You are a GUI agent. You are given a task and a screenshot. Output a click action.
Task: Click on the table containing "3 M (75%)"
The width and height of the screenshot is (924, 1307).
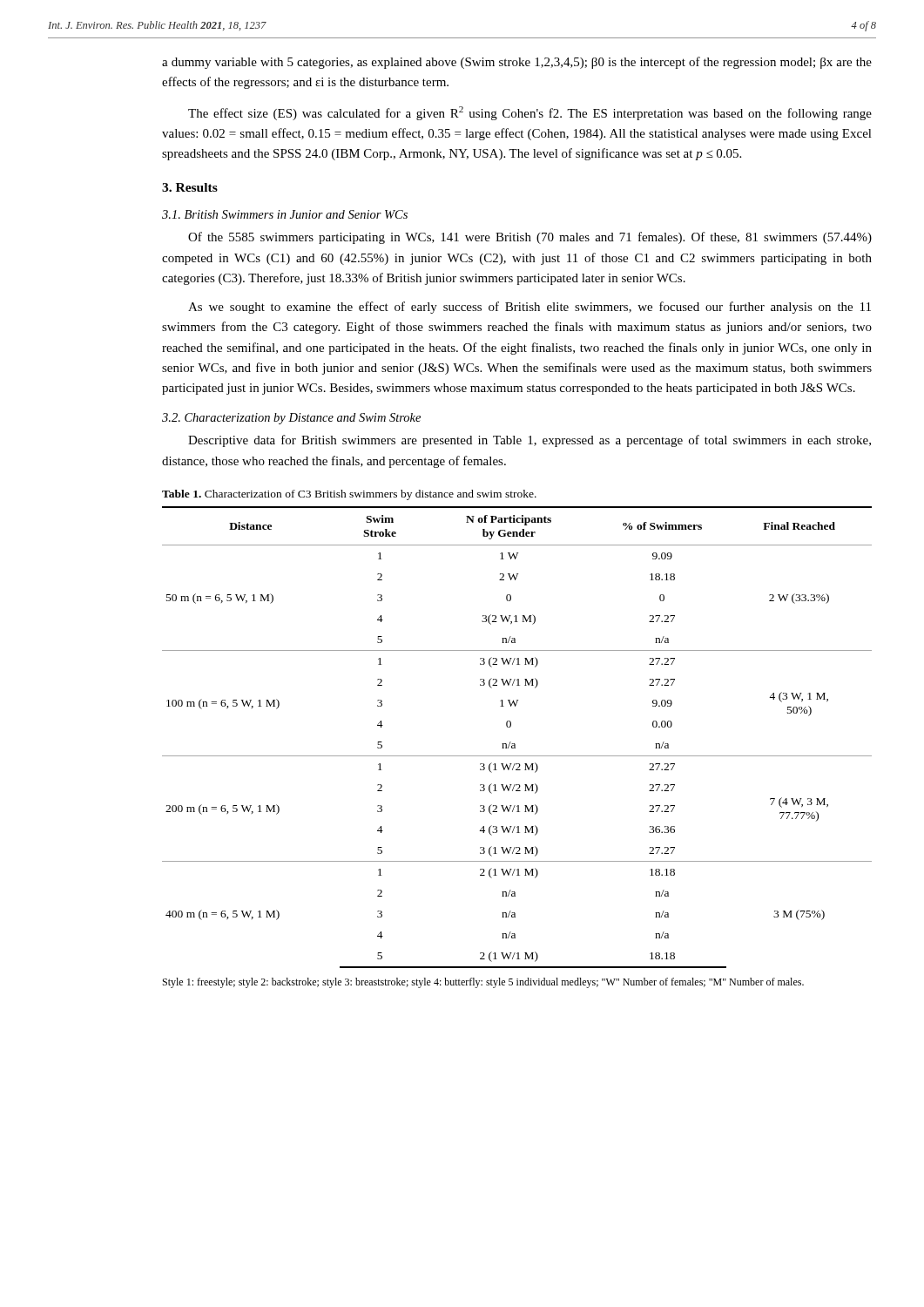(x=517, y=737)
